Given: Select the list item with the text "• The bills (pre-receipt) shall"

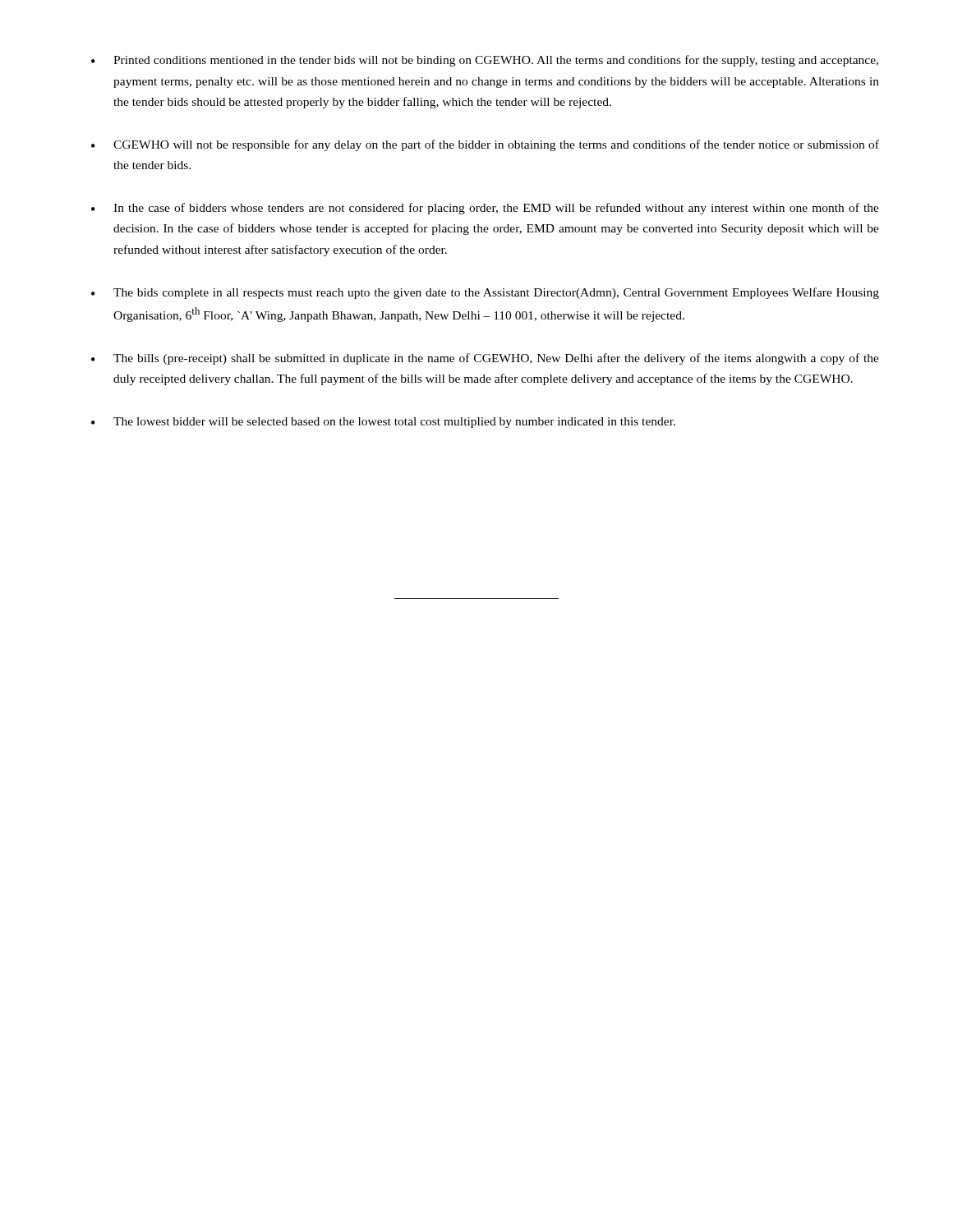Looking at the screenshot, I should tap(485, 368).
